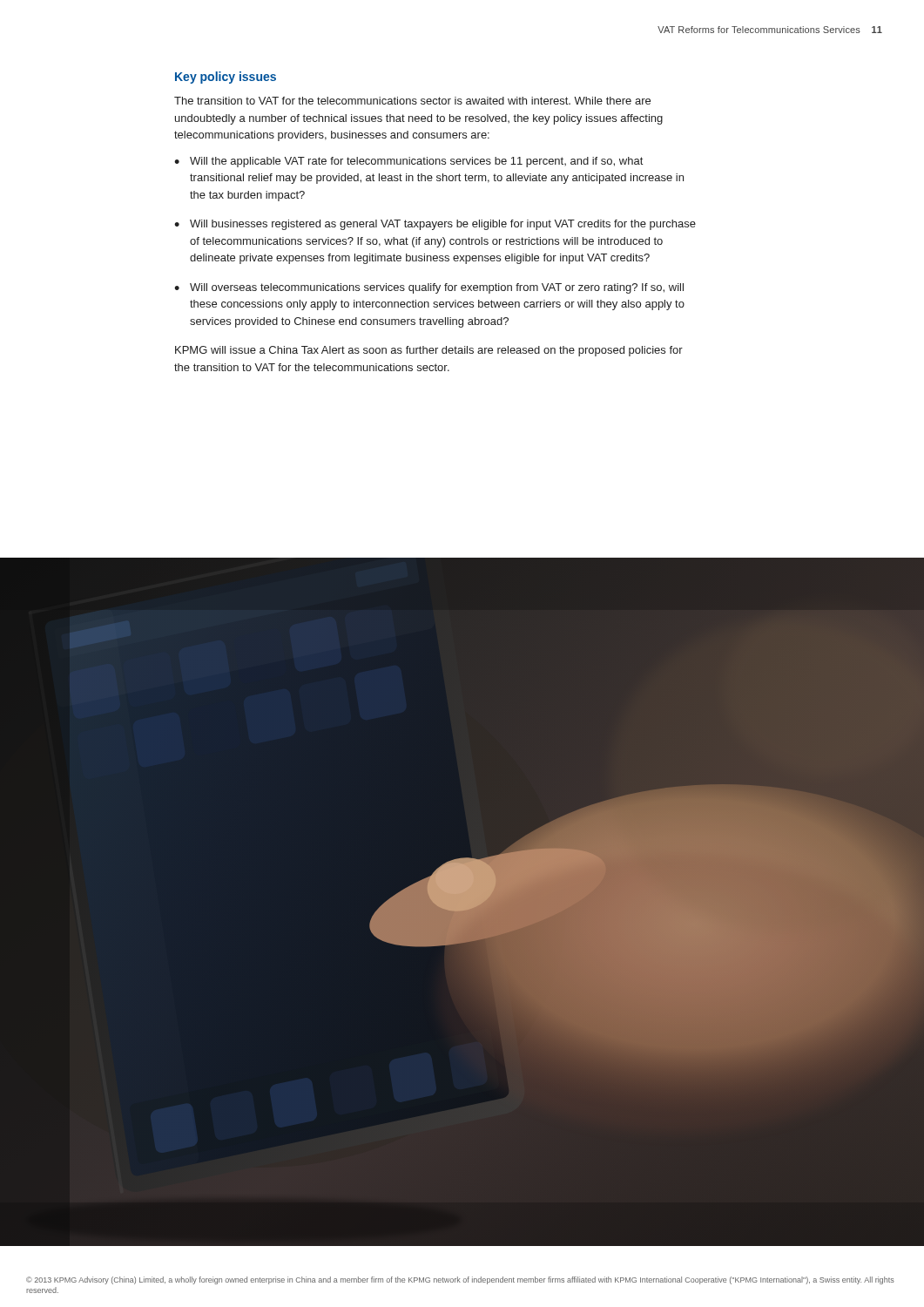Locate the passage starting "• Will businesses registered"

[435, 241]
